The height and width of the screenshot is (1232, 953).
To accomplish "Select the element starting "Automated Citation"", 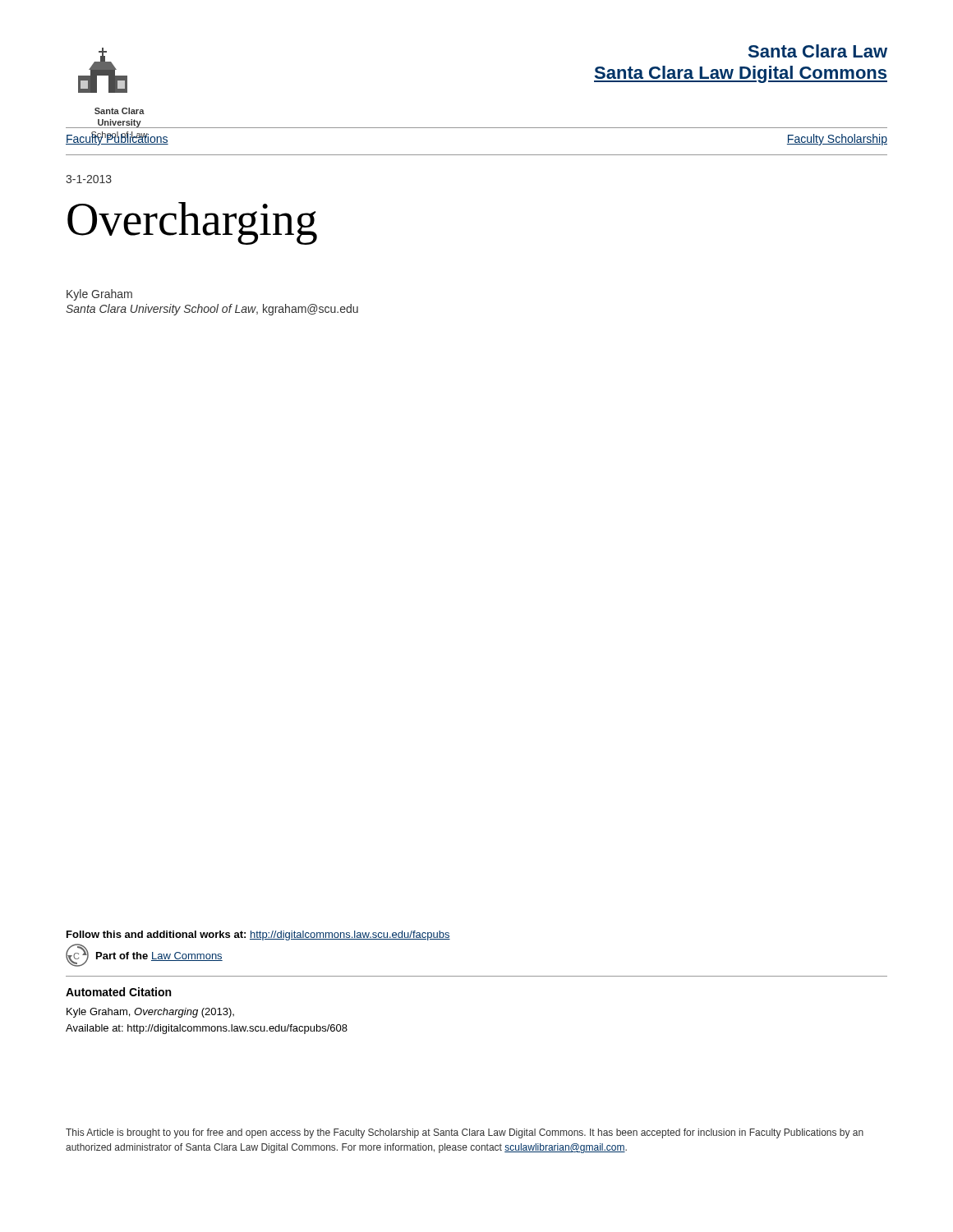I will pos(118,992).
